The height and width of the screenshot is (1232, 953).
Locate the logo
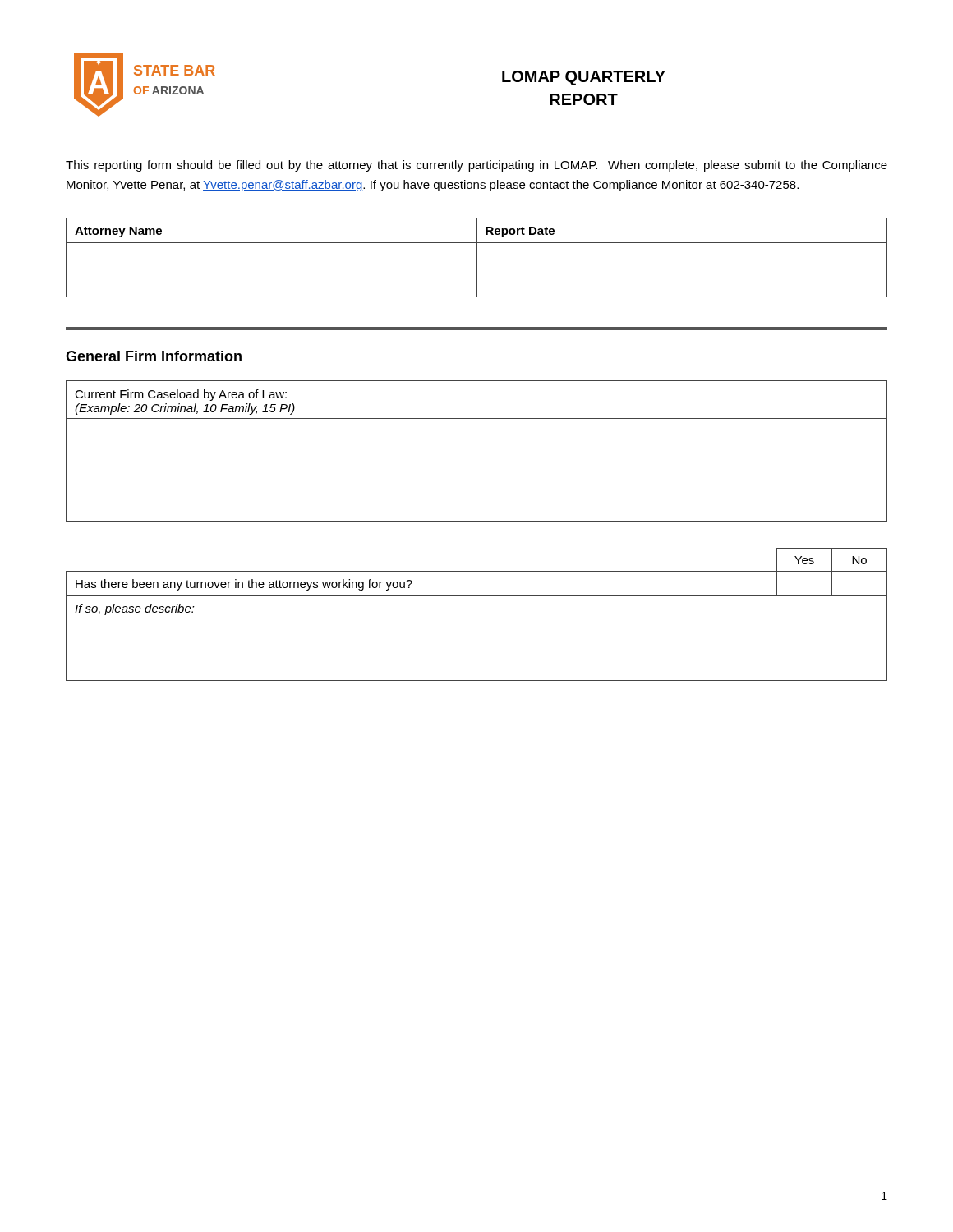(148, 87)
